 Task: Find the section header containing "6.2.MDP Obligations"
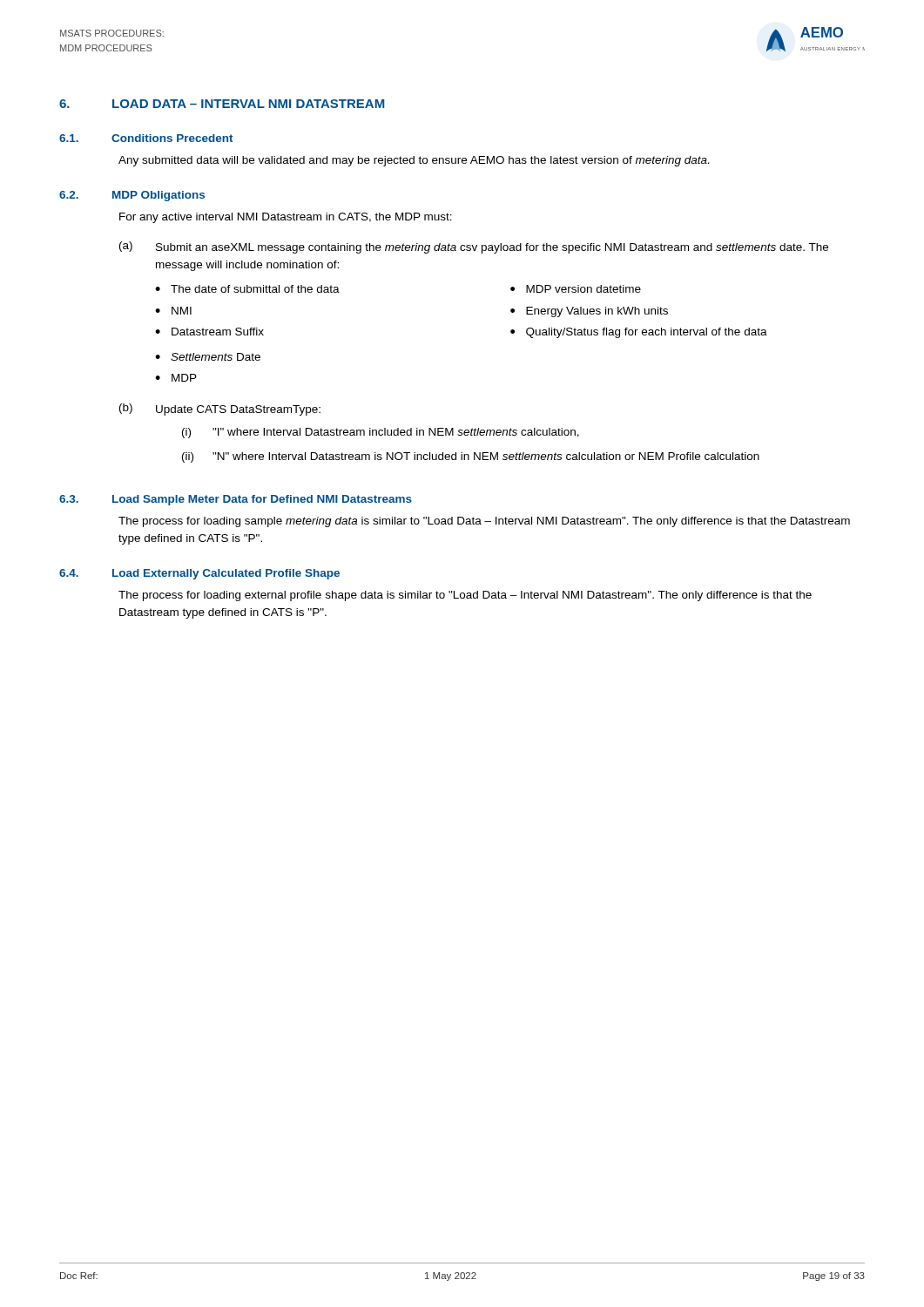132,195
